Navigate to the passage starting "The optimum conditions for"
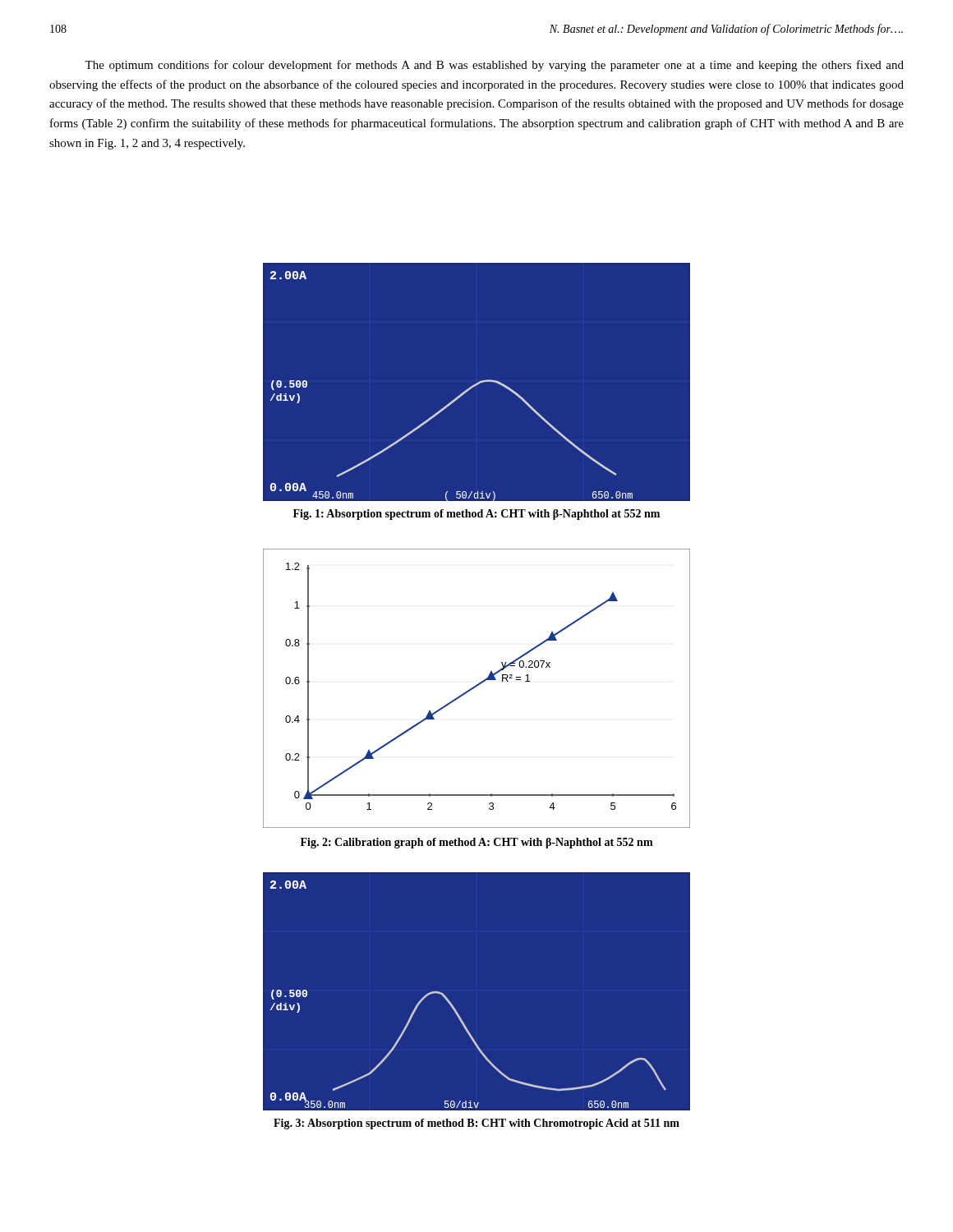The width and height of the screenshot is (953, 1232). click(x=476, y=104)
